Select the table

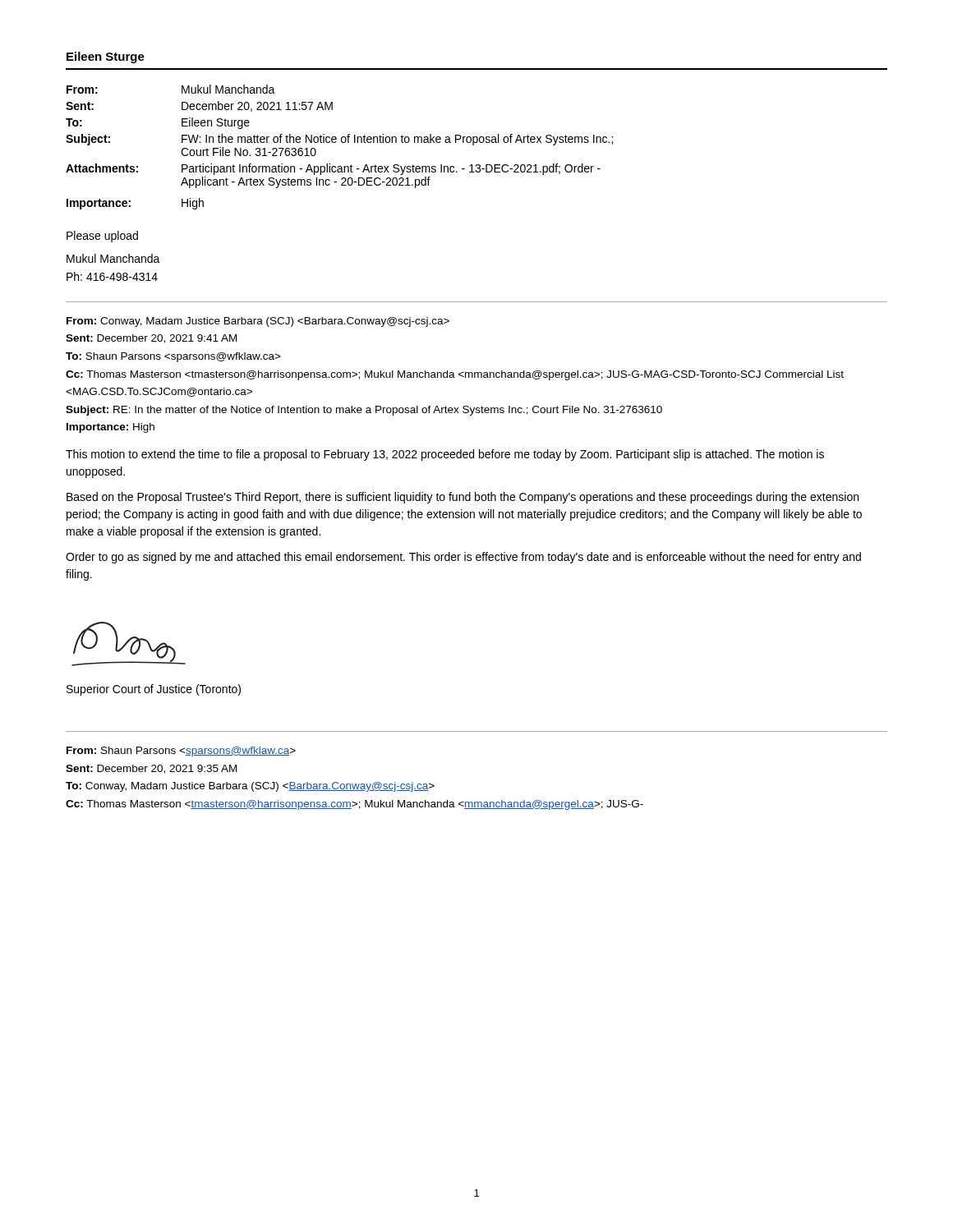click(x=476, y=146)
